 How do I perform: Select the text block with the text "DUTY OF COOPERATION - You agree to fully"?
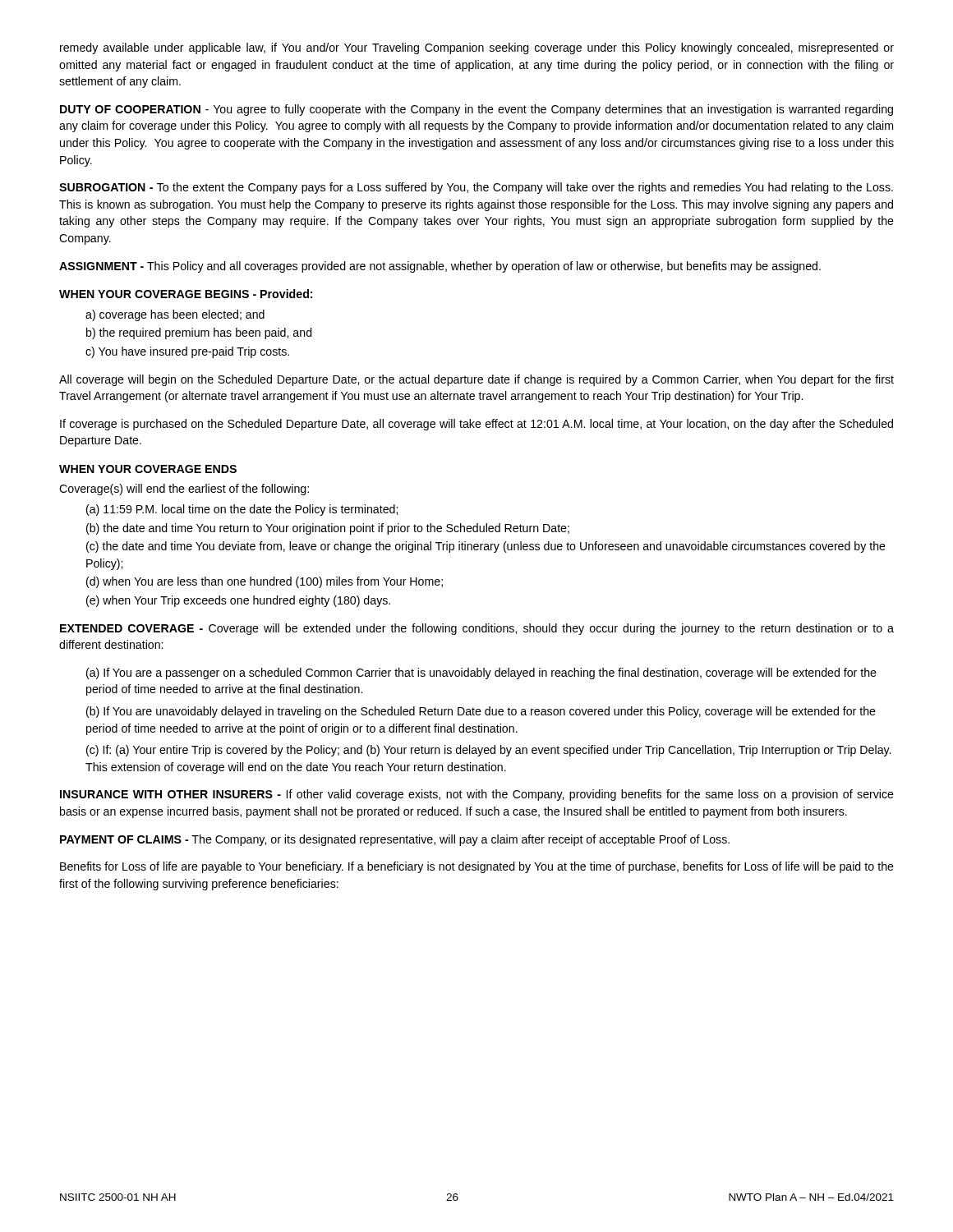tap(476, 134)
